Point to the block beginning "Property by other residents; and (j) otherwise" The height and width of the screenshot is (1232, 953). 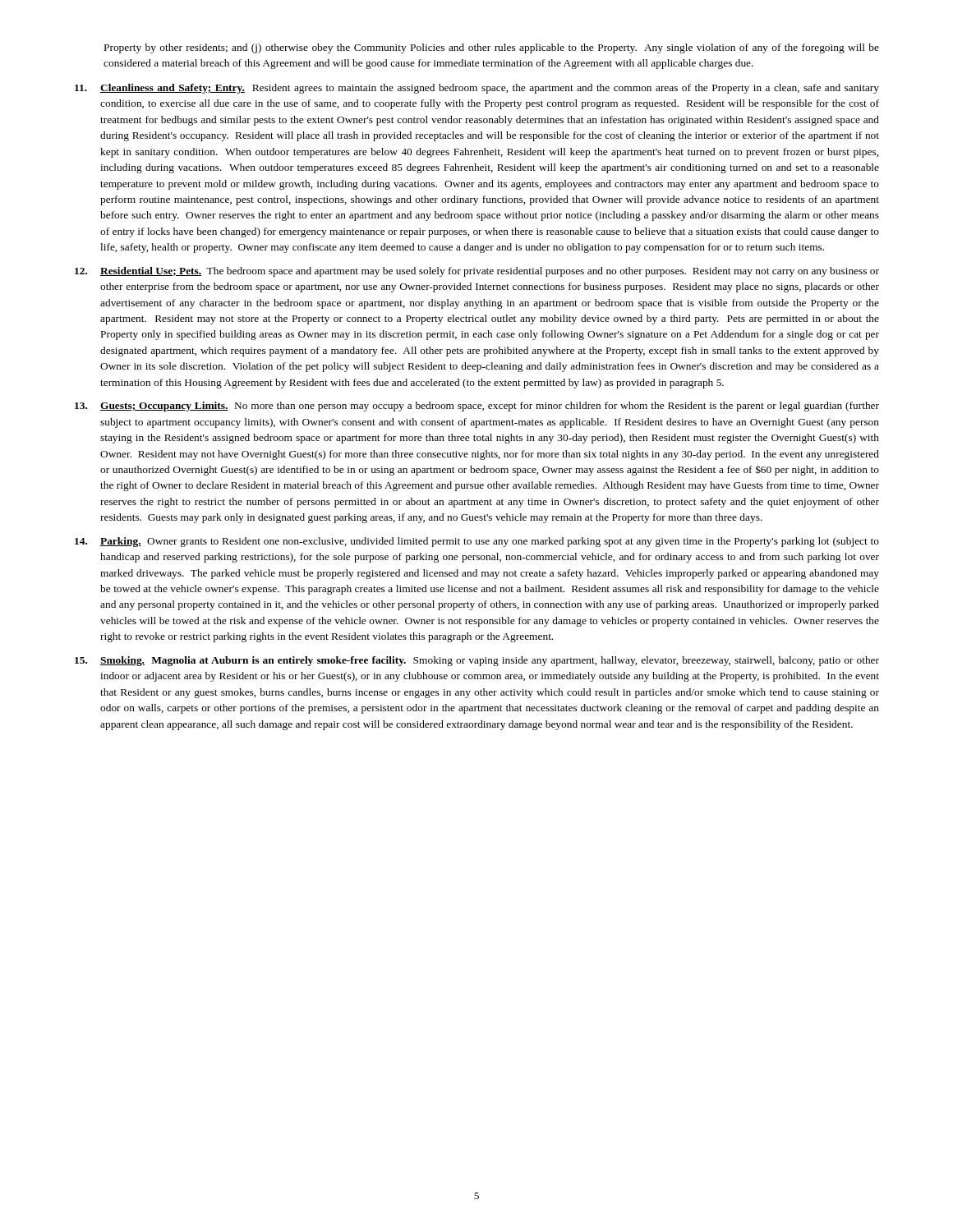click(x=491, y=55)
